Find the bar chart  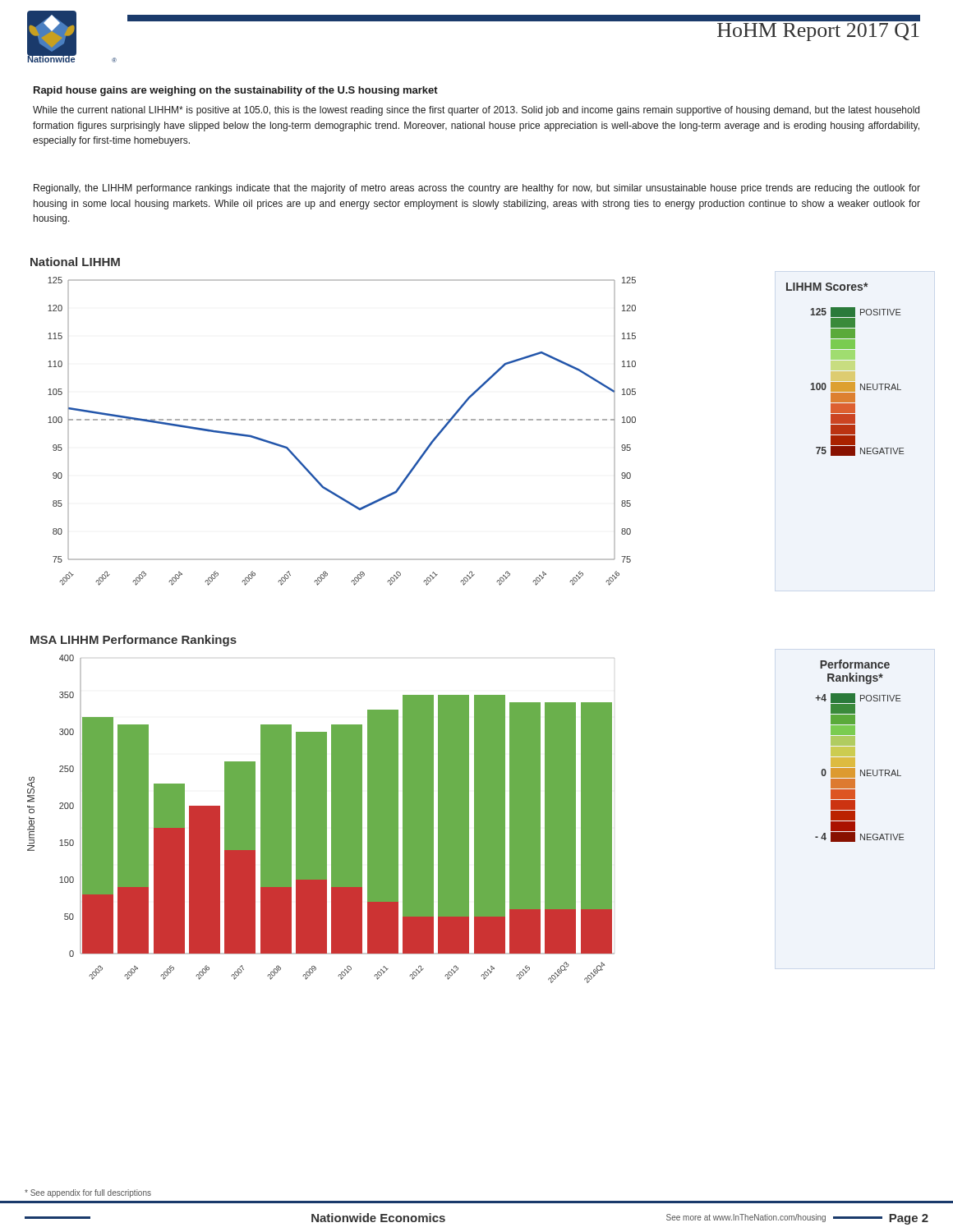pyautogui.click(x=335, y=821)
